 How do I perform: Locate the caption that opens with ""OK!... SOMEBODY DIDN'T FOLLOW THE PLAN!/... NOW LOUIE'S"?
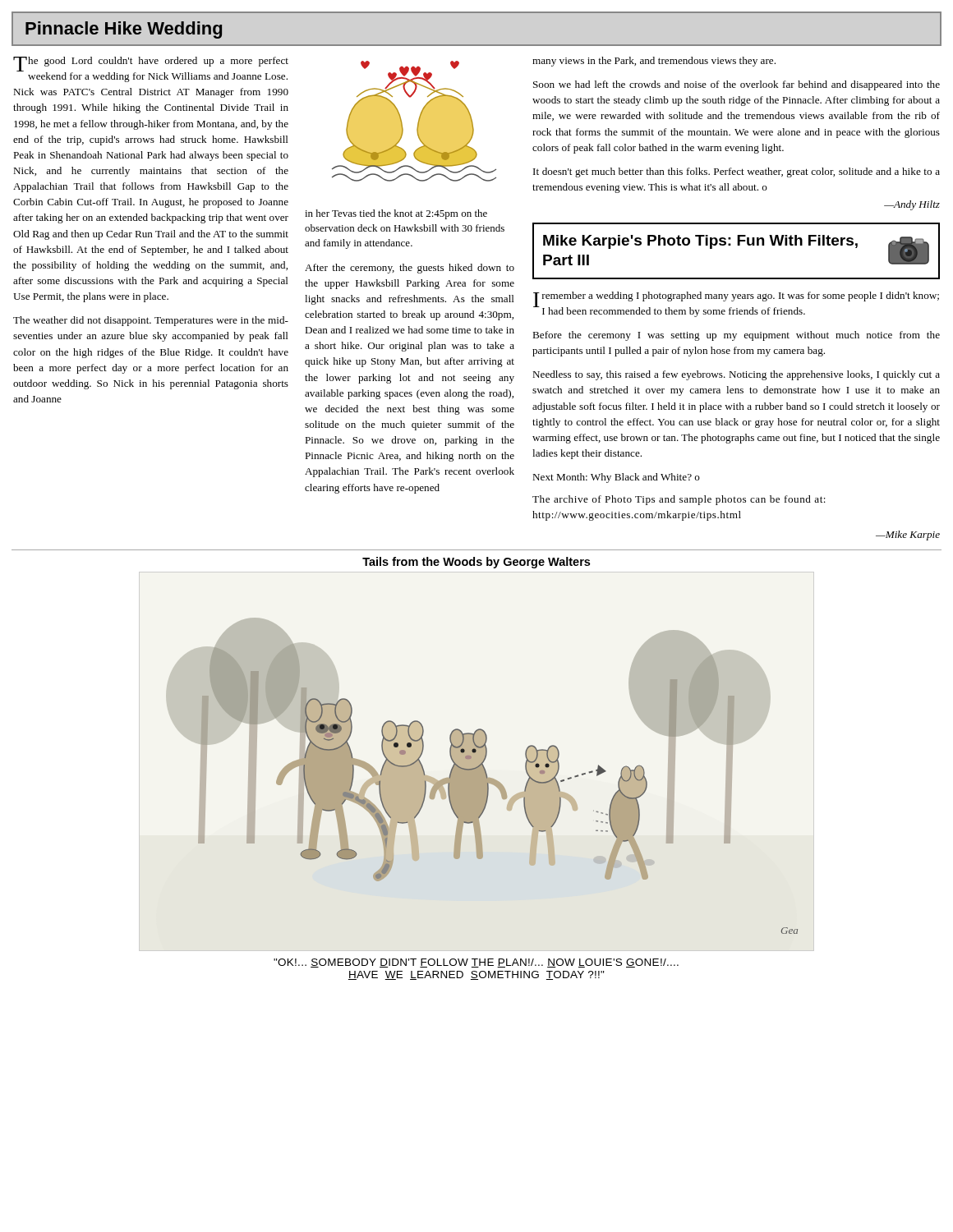(x=476, y=968)
